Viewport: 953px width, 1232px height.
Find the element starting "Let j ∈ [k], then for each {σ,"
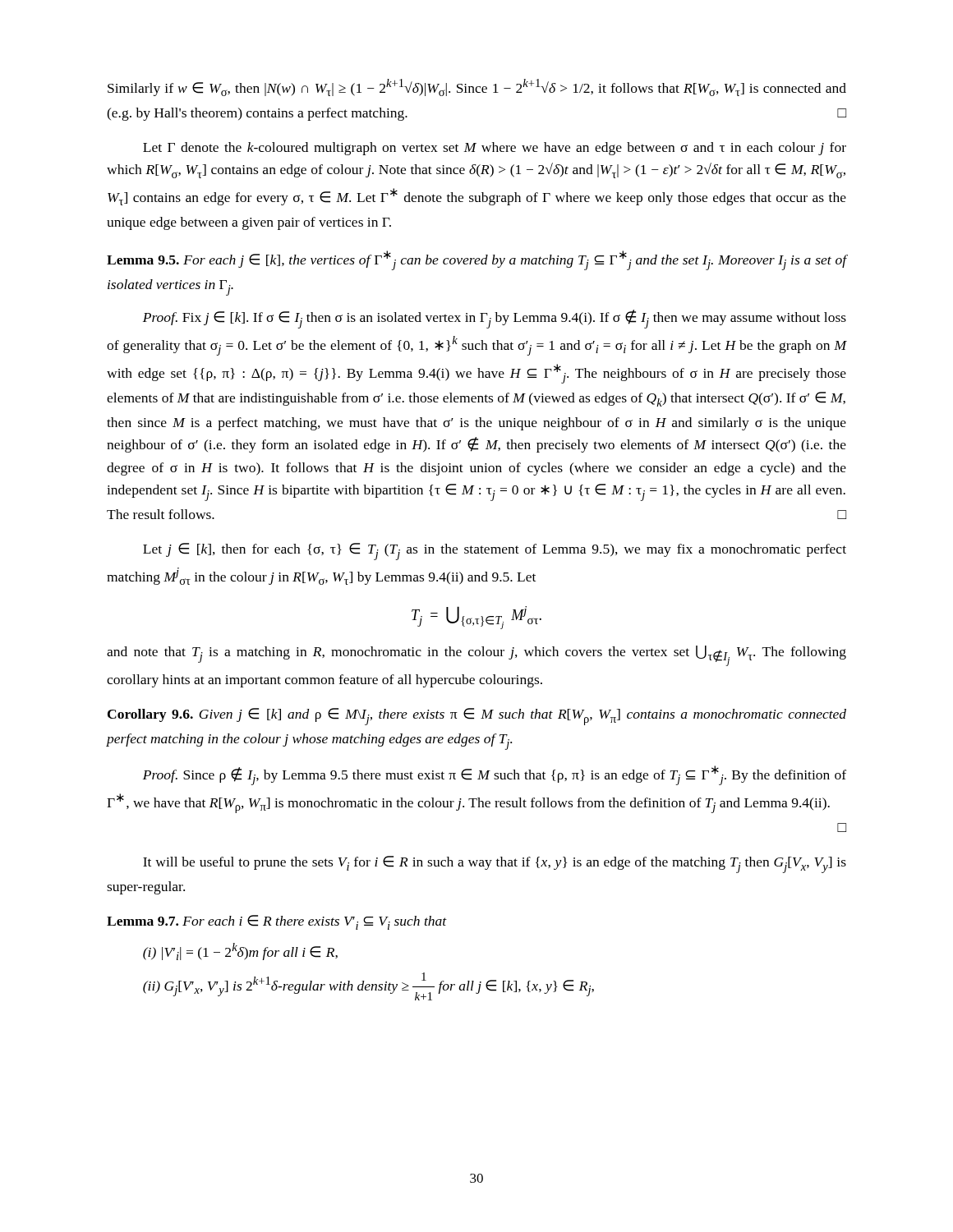click(x=476, y=564)
